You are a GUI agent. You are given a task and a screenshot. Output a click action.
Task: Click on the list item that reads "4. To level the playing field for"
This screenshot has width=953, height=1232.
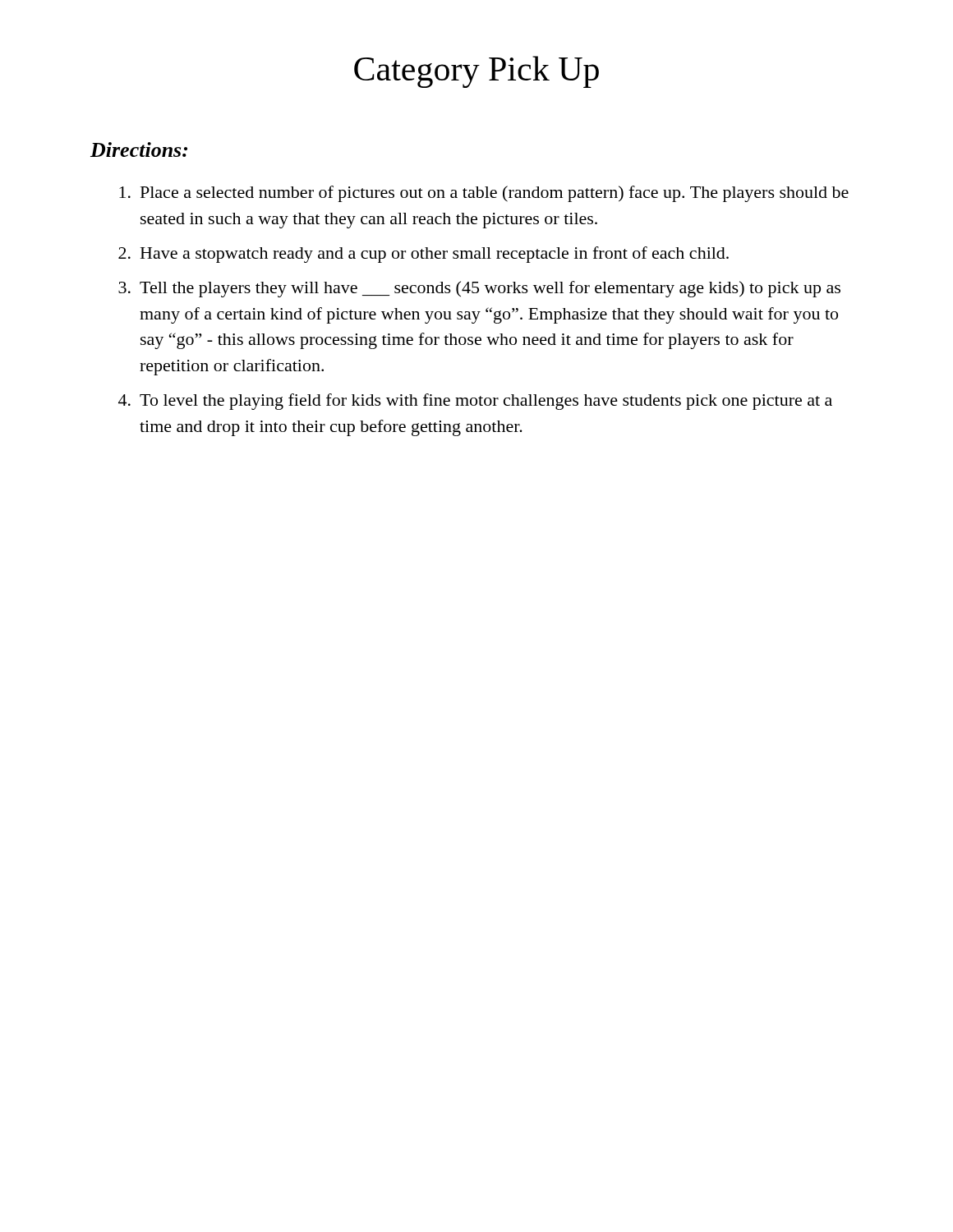tap(476, 413)
